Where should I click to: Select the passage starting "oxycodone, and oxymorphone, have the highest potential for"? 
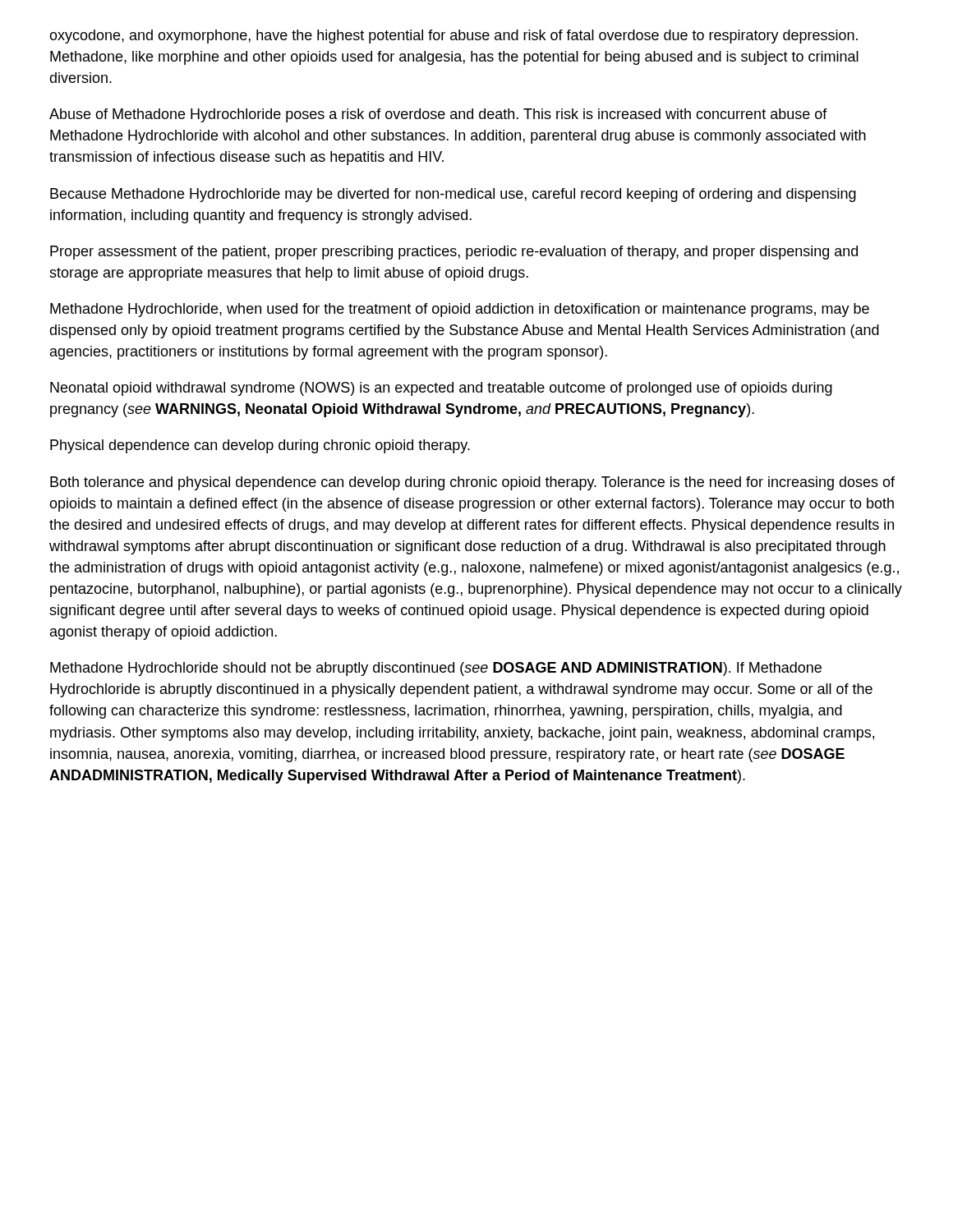coord(454,57)
